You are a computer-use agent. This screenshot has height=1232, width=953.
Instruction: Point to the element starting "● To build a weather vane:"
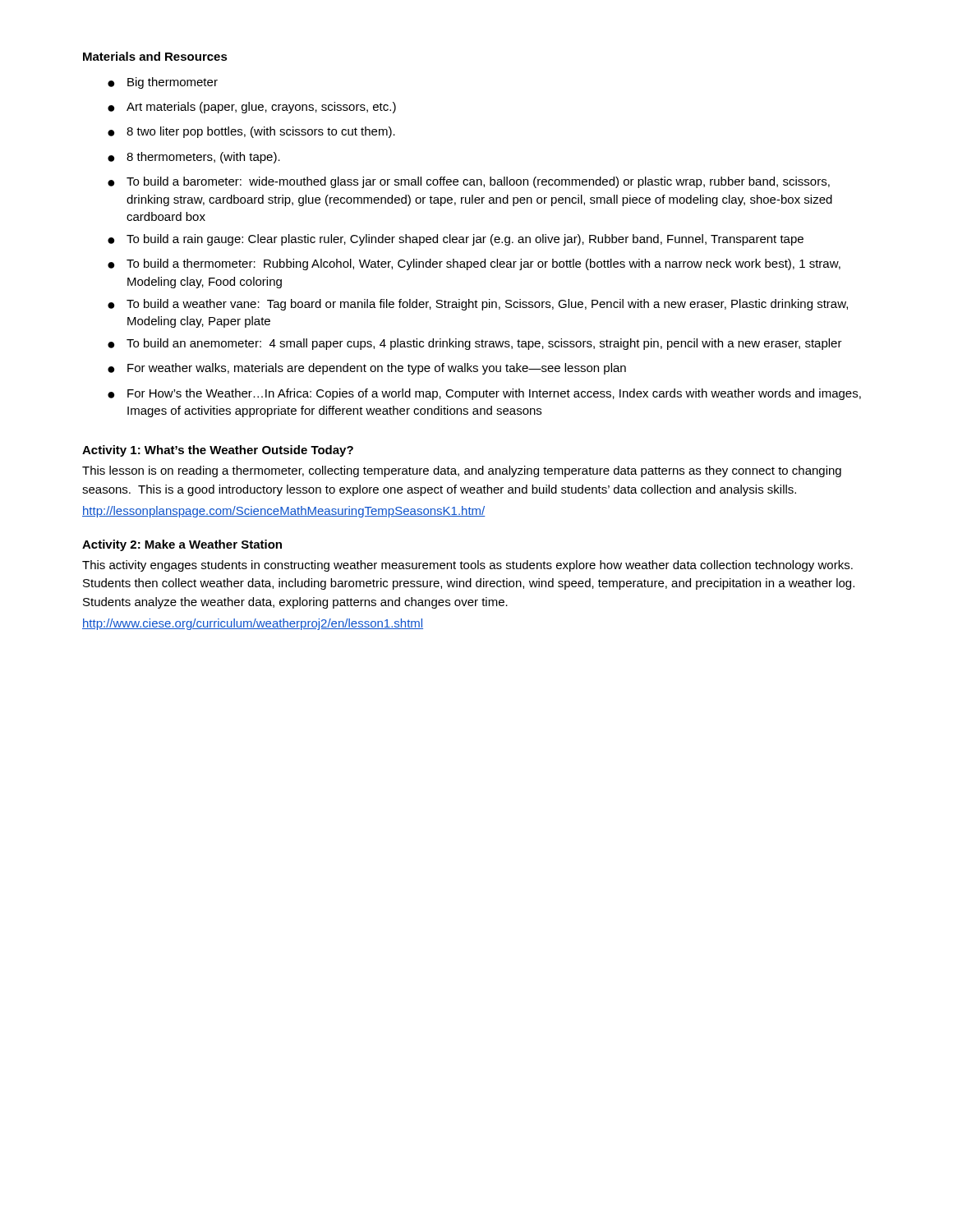489,312
